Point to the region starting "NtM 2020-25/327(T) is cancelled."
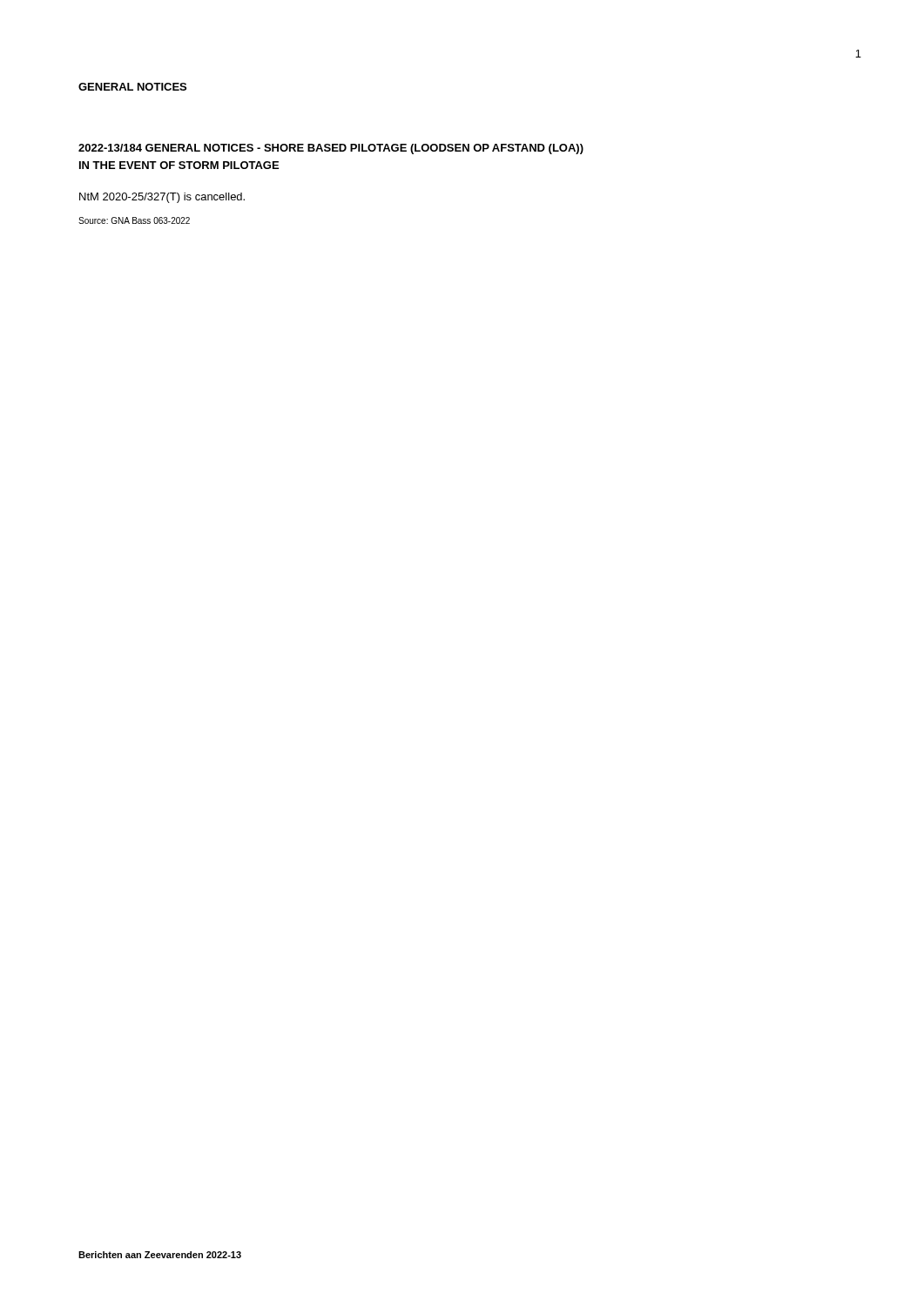The image size is (924, 1307). click(162, 196)
